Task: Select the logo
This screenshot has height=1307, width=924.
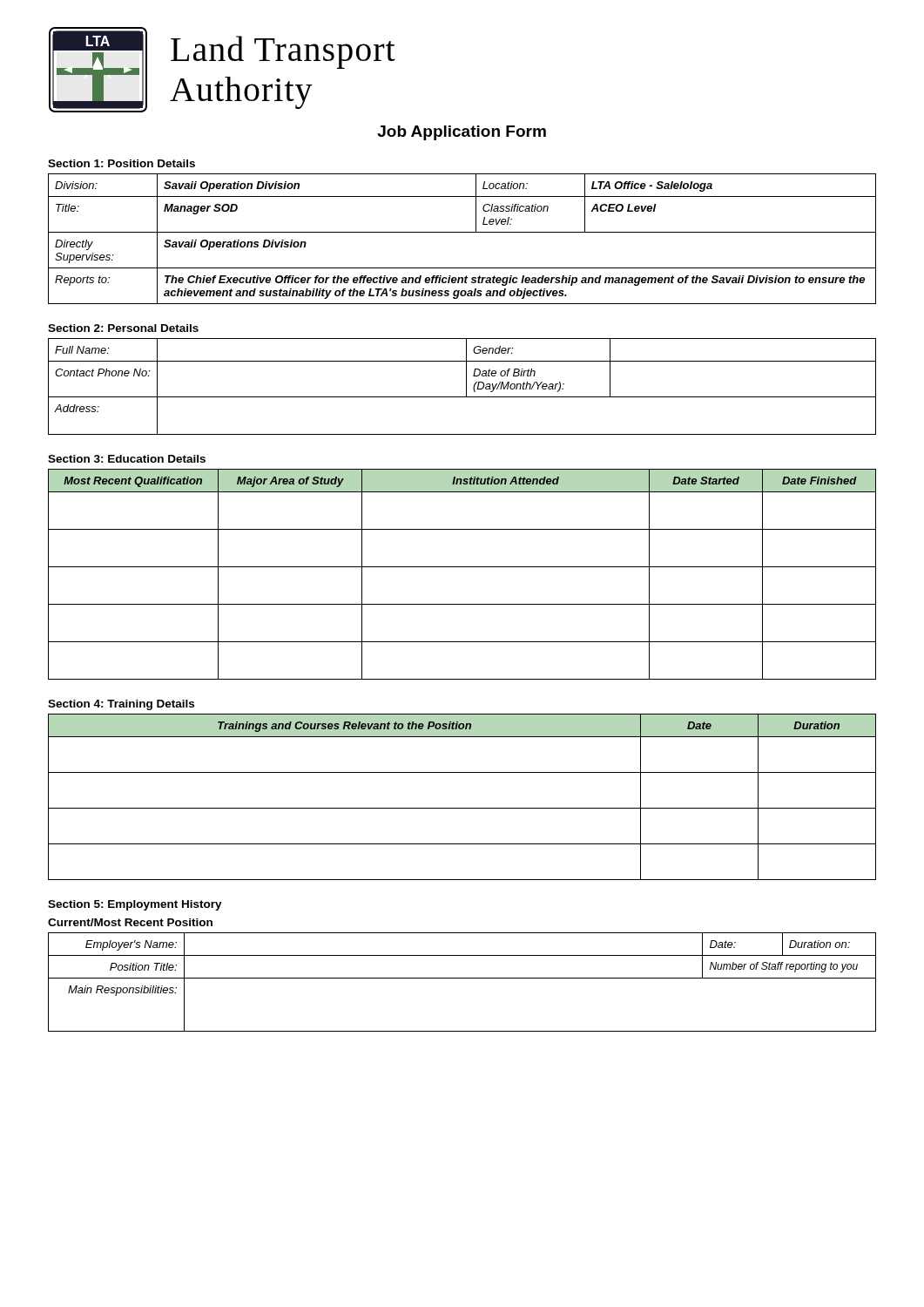Action: (x=462, y=70)
